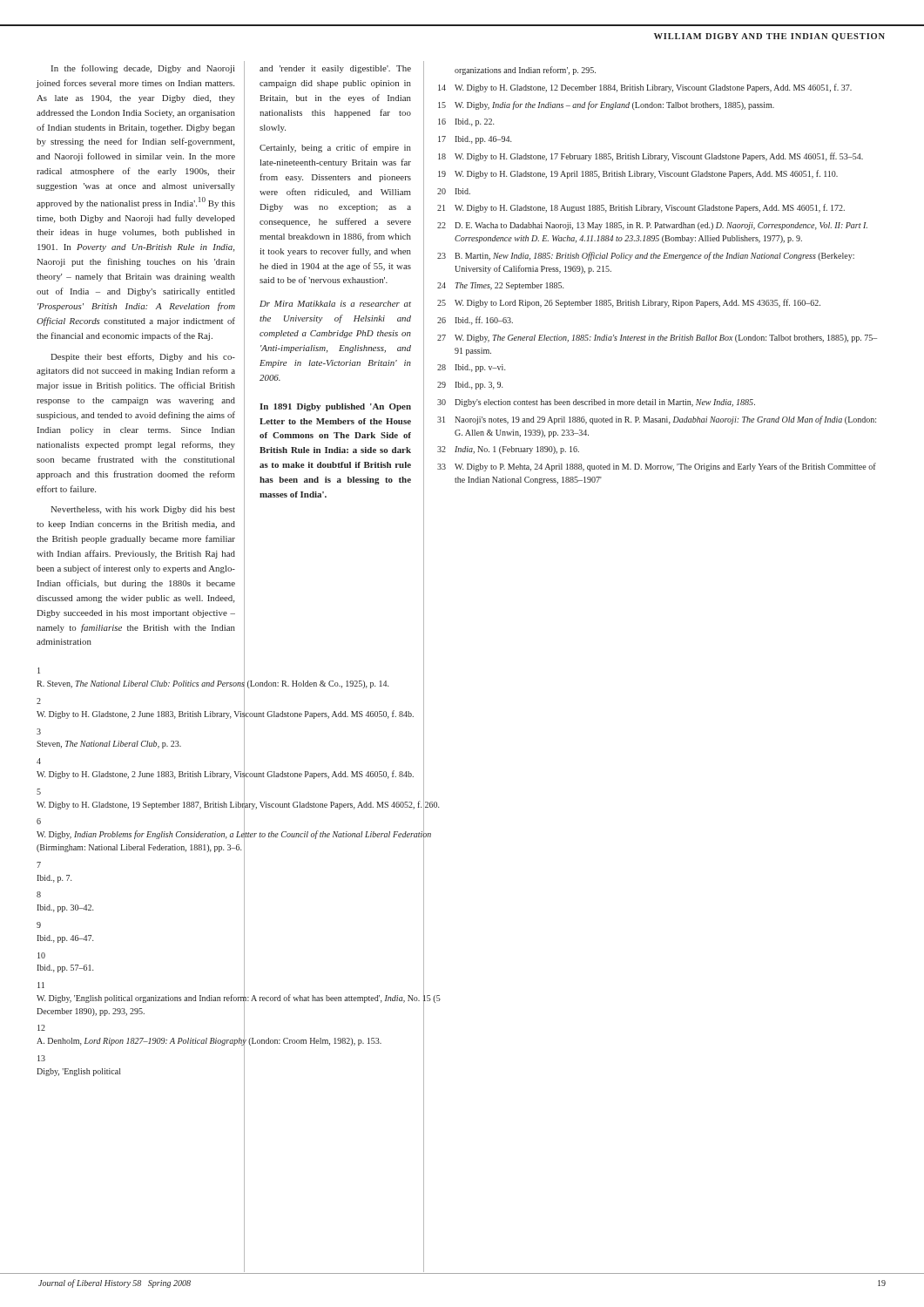Where is the passage that starts "4W. Digby to H. Gladstone, 2"?

click(136, 768)
